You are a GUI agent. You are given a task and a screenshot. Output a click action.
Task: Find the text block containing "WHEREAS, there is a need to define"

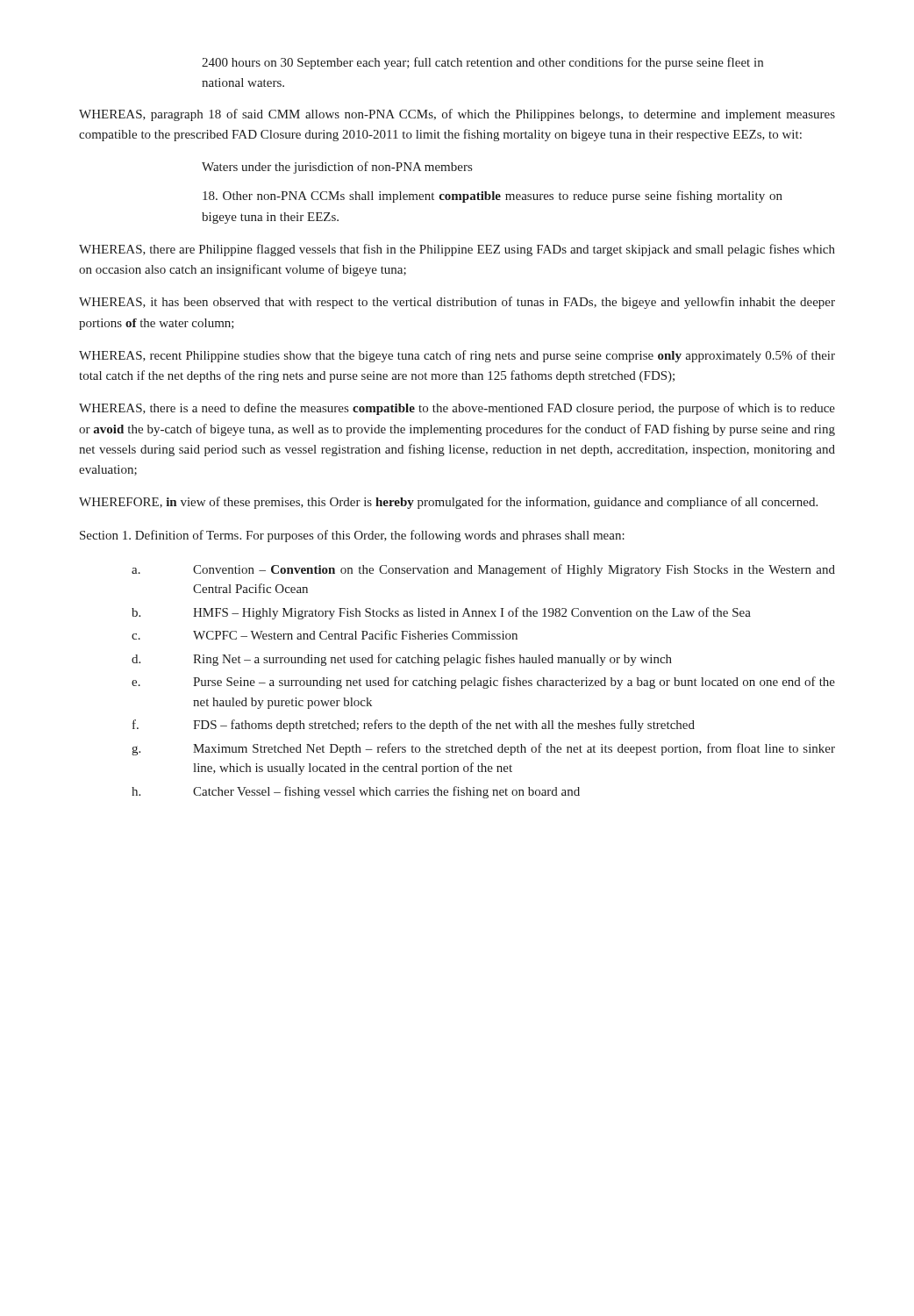click(x=457, y=439)
